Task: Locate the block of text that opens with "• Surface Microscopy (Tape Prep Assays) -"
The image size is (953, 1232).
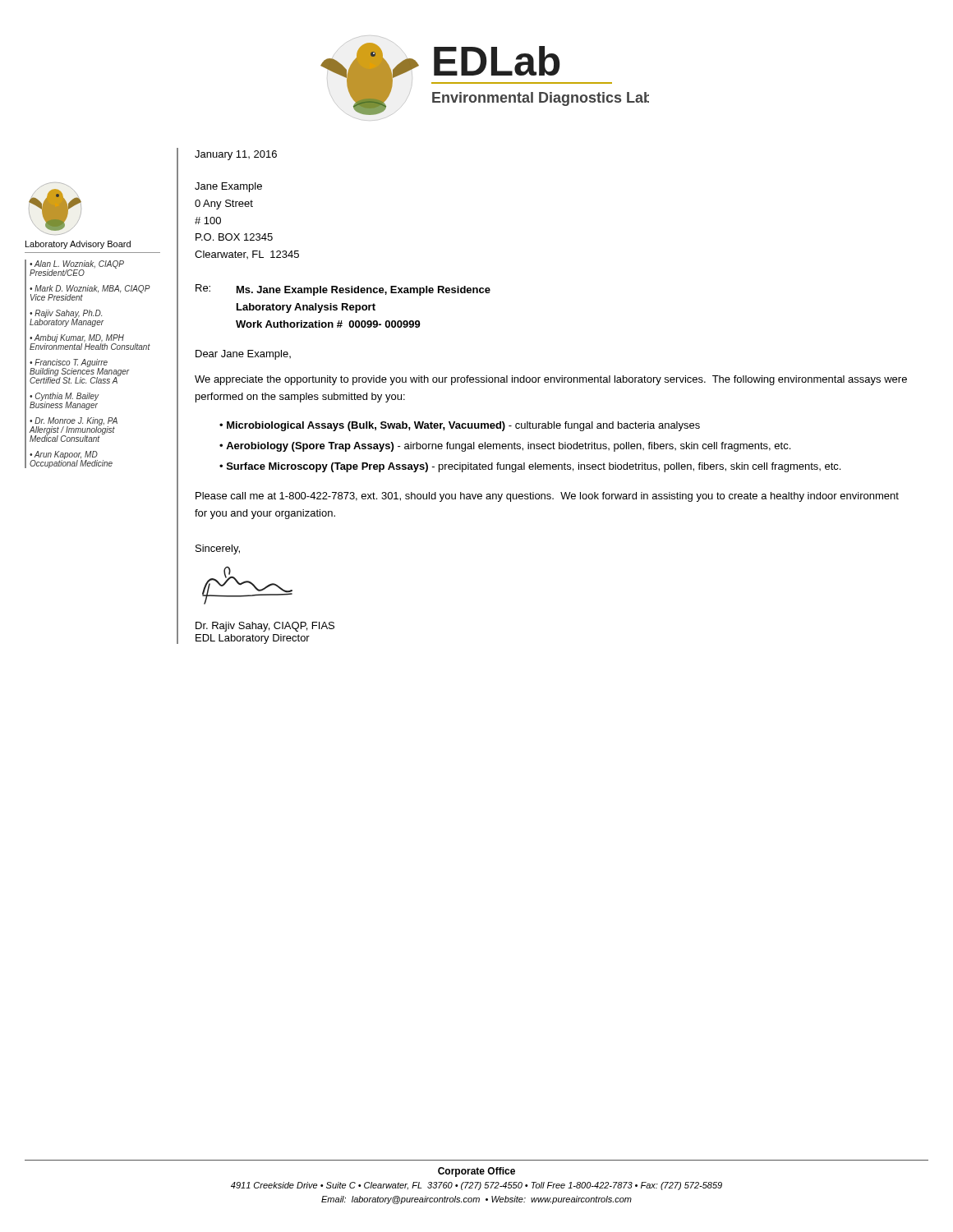Action: point(531,466)
